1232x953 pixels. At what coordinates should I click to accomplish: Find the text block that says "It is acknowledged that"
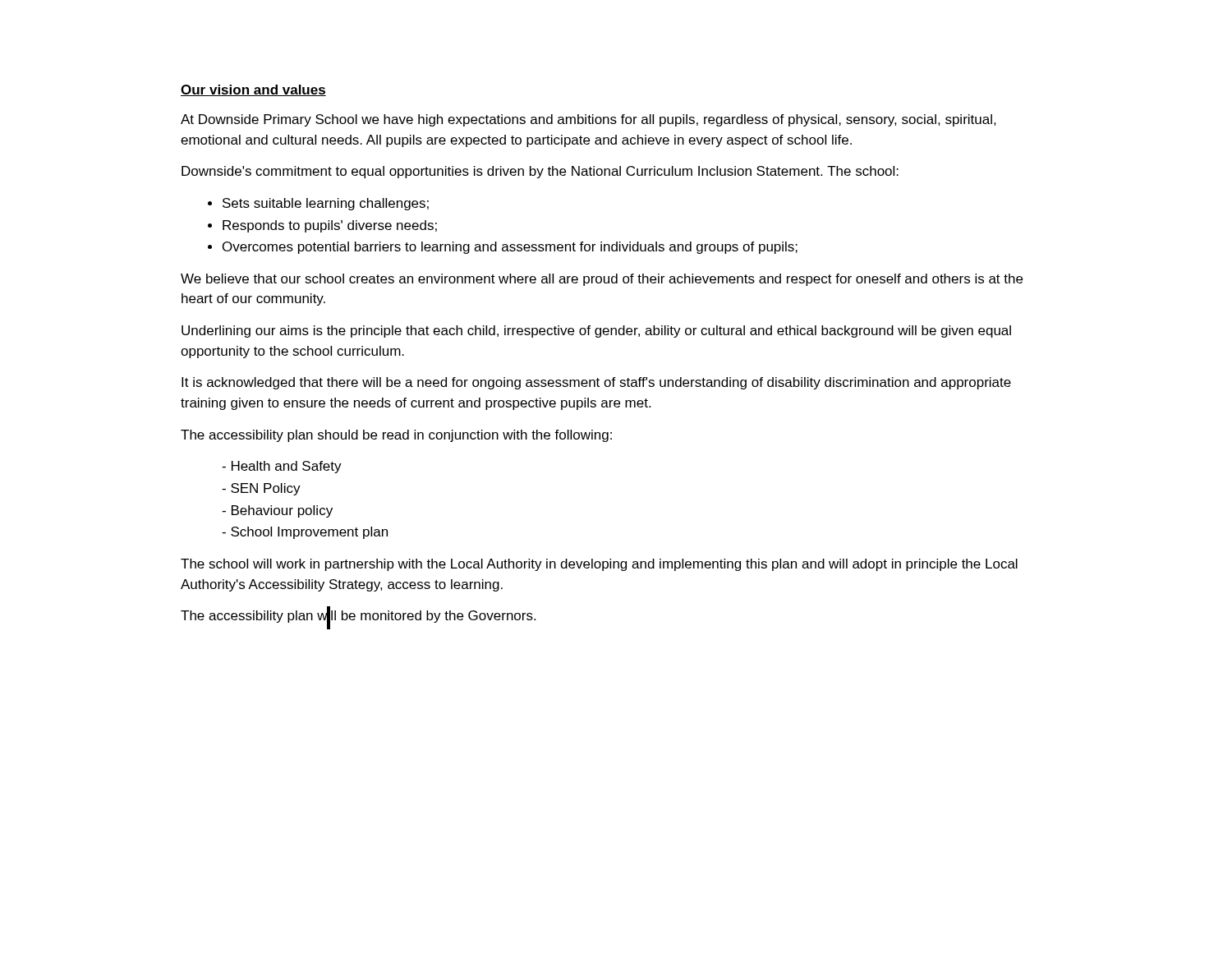(x=596, y=393)
